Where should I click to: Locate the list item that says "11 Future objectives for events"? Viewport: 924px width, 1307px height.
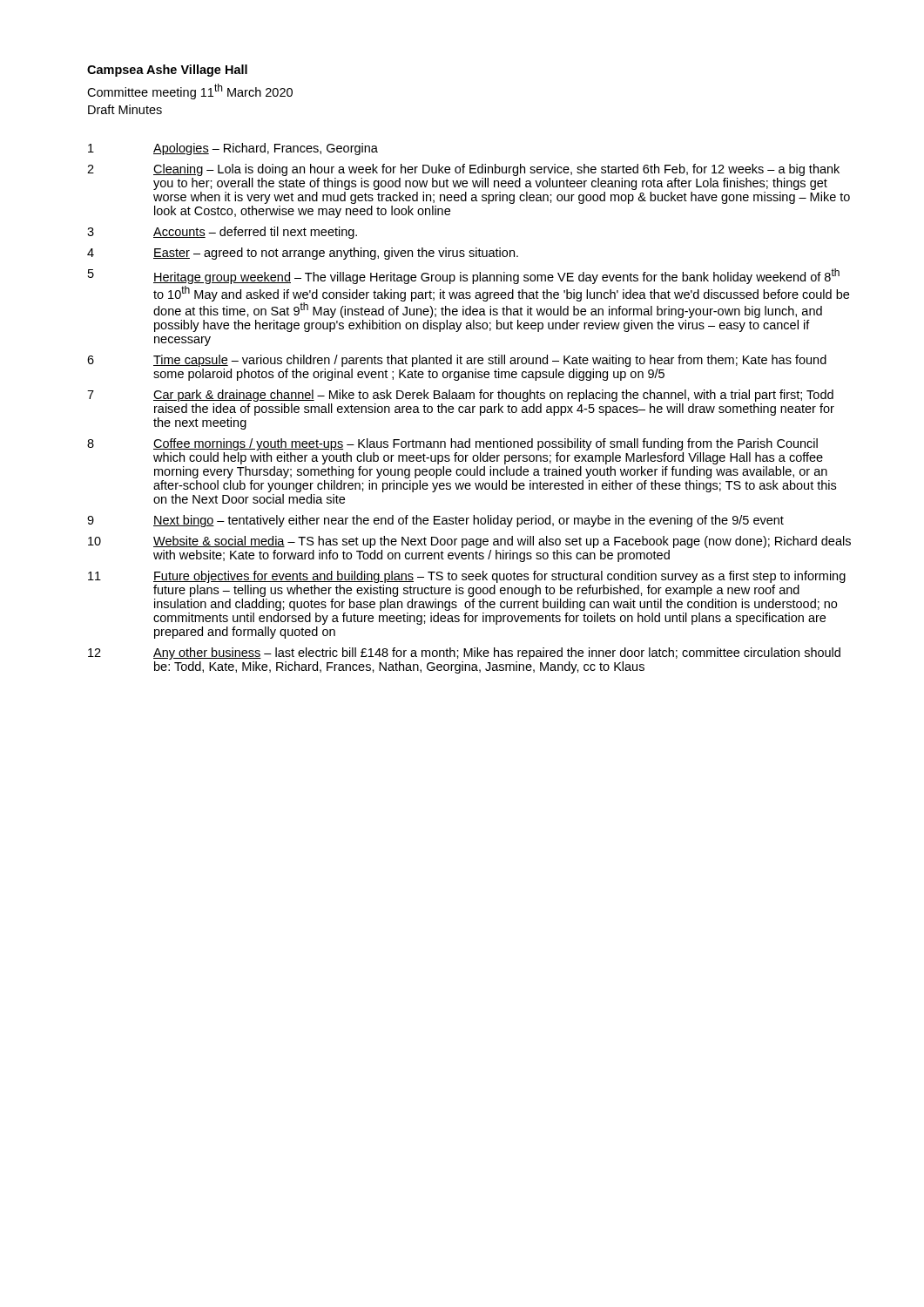click(470, 604)
